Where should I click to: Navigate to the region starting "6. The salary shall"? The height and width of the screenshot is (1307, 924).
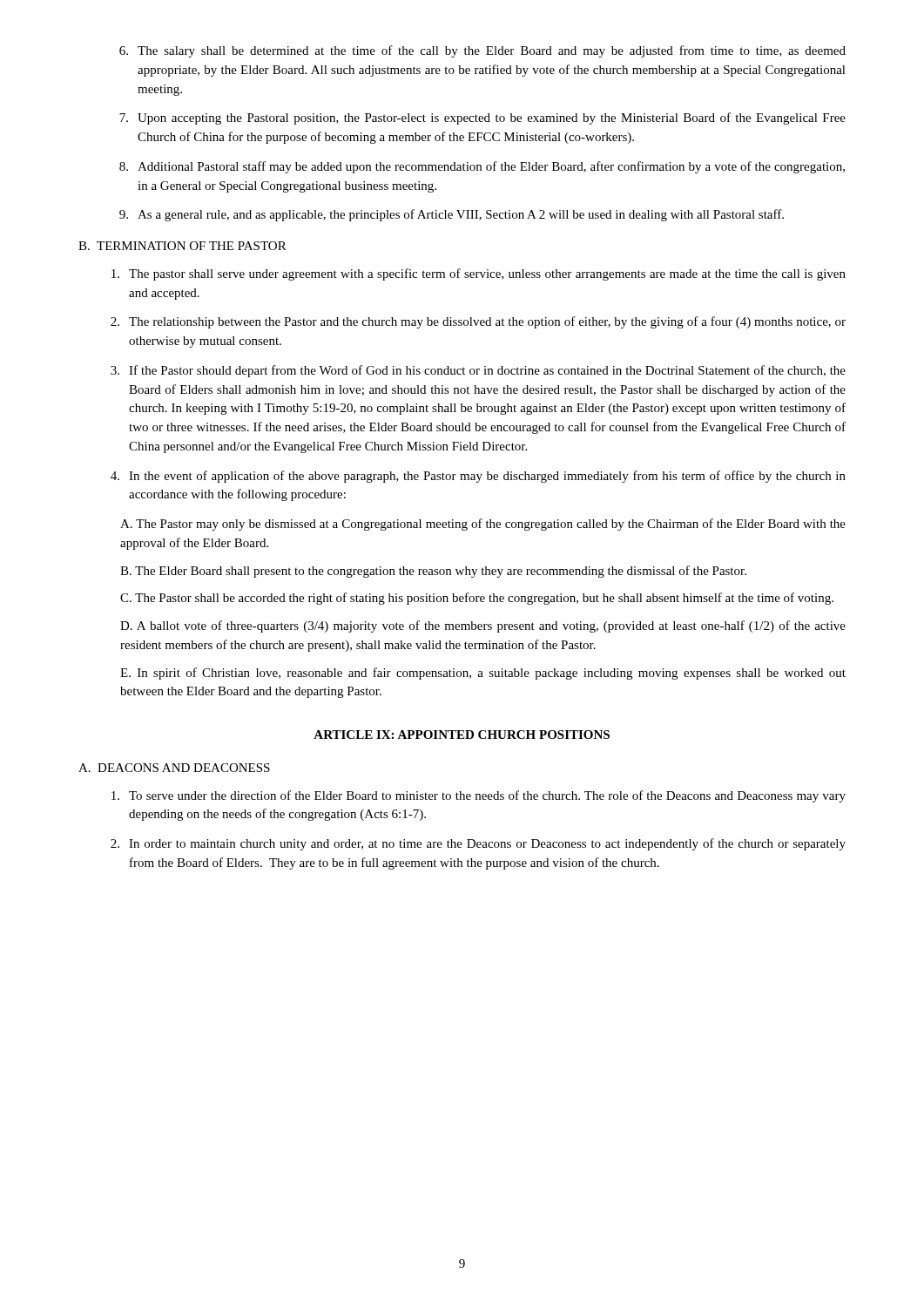click(462, 70)
